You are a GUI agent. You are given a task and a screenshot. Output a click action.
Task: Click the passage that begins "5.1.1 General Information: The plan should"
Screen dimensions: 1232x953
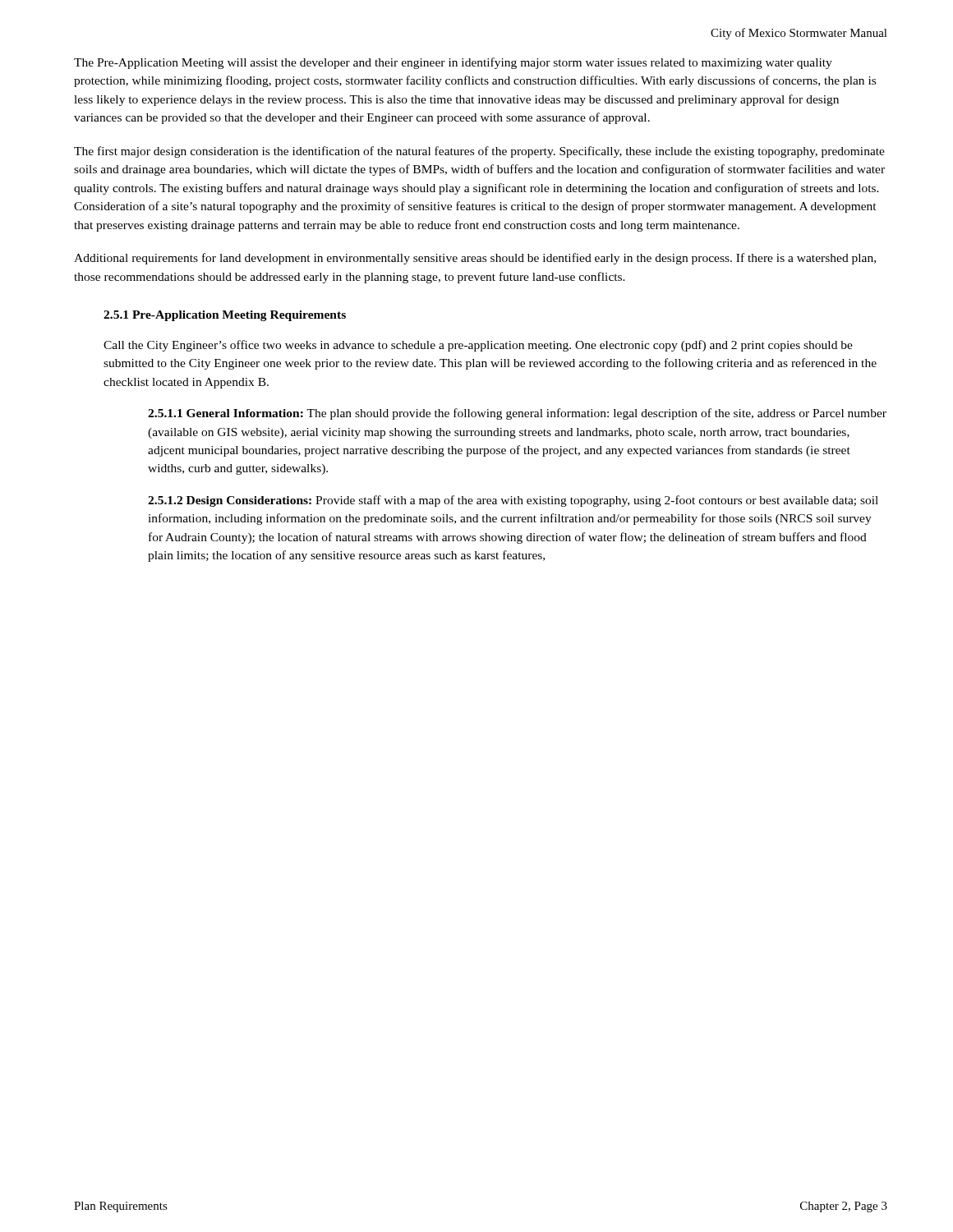517,440
